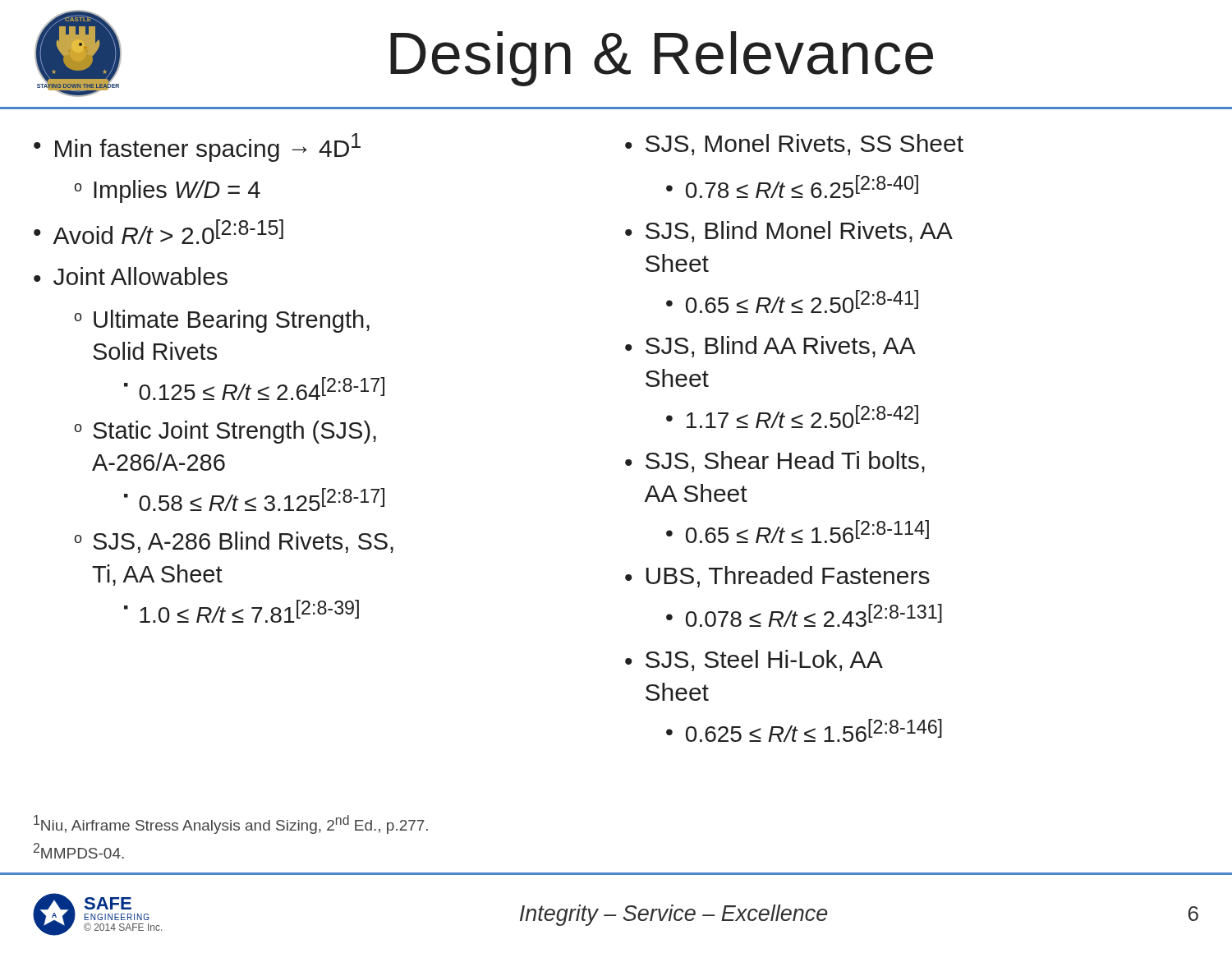Viewport: 1232px width, 953px height.
Task: Where does it say "• Min fastener spacing → 4D1"?
Action: [197, 146]
